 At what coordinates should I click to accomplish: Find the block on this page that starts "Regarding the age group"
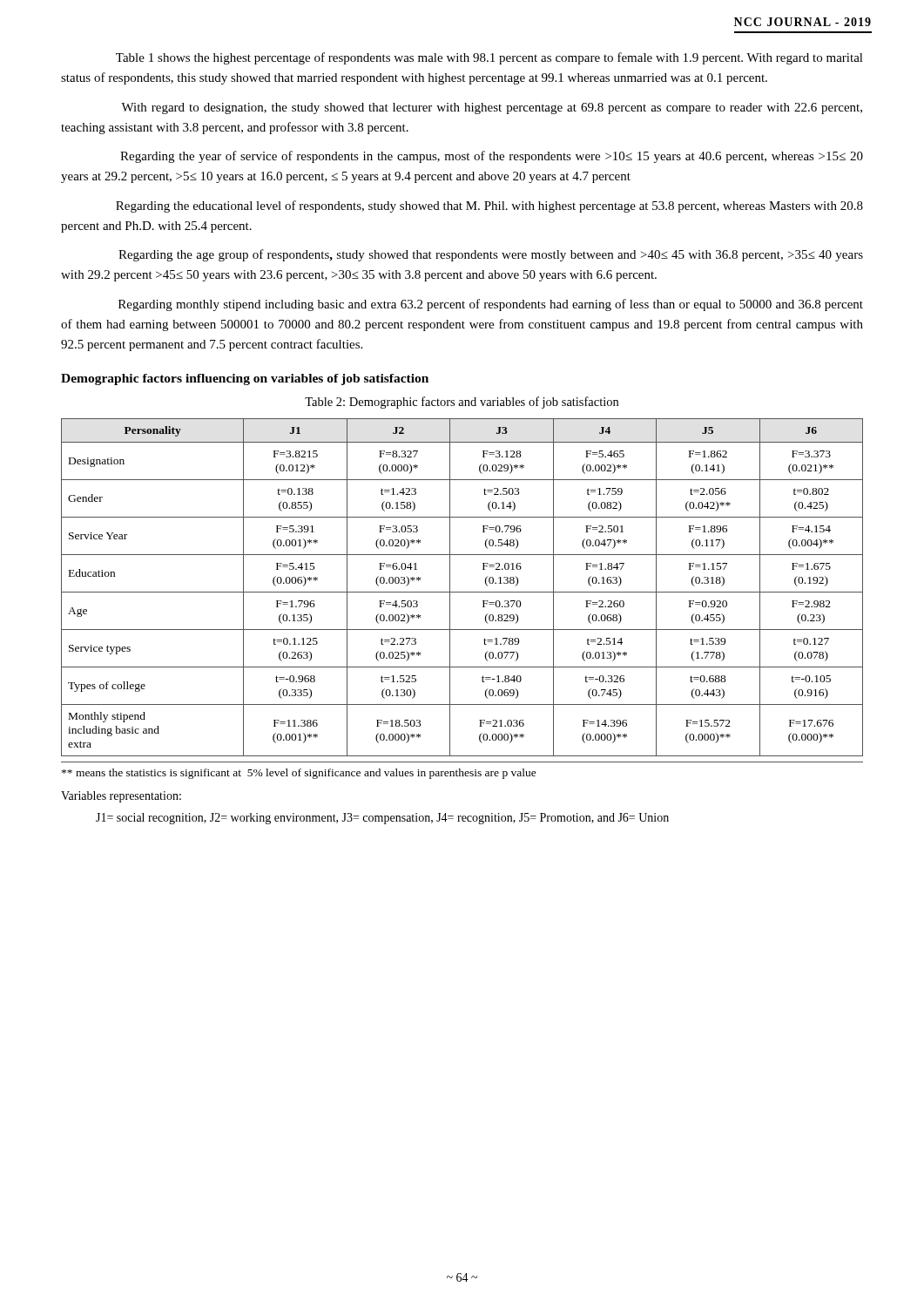462,265
